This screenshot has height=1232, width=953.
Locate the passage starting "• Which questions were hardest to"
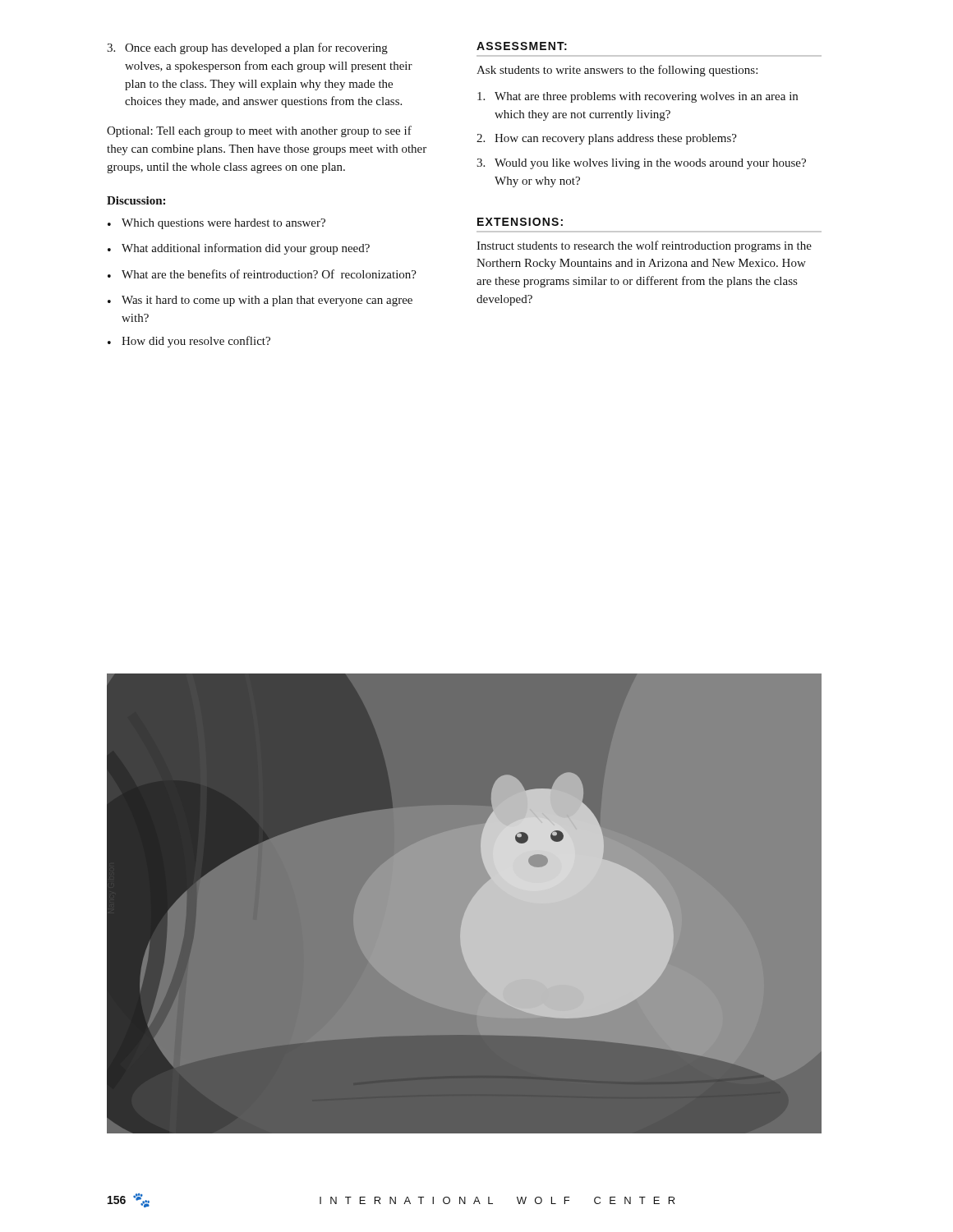[267, 225]
